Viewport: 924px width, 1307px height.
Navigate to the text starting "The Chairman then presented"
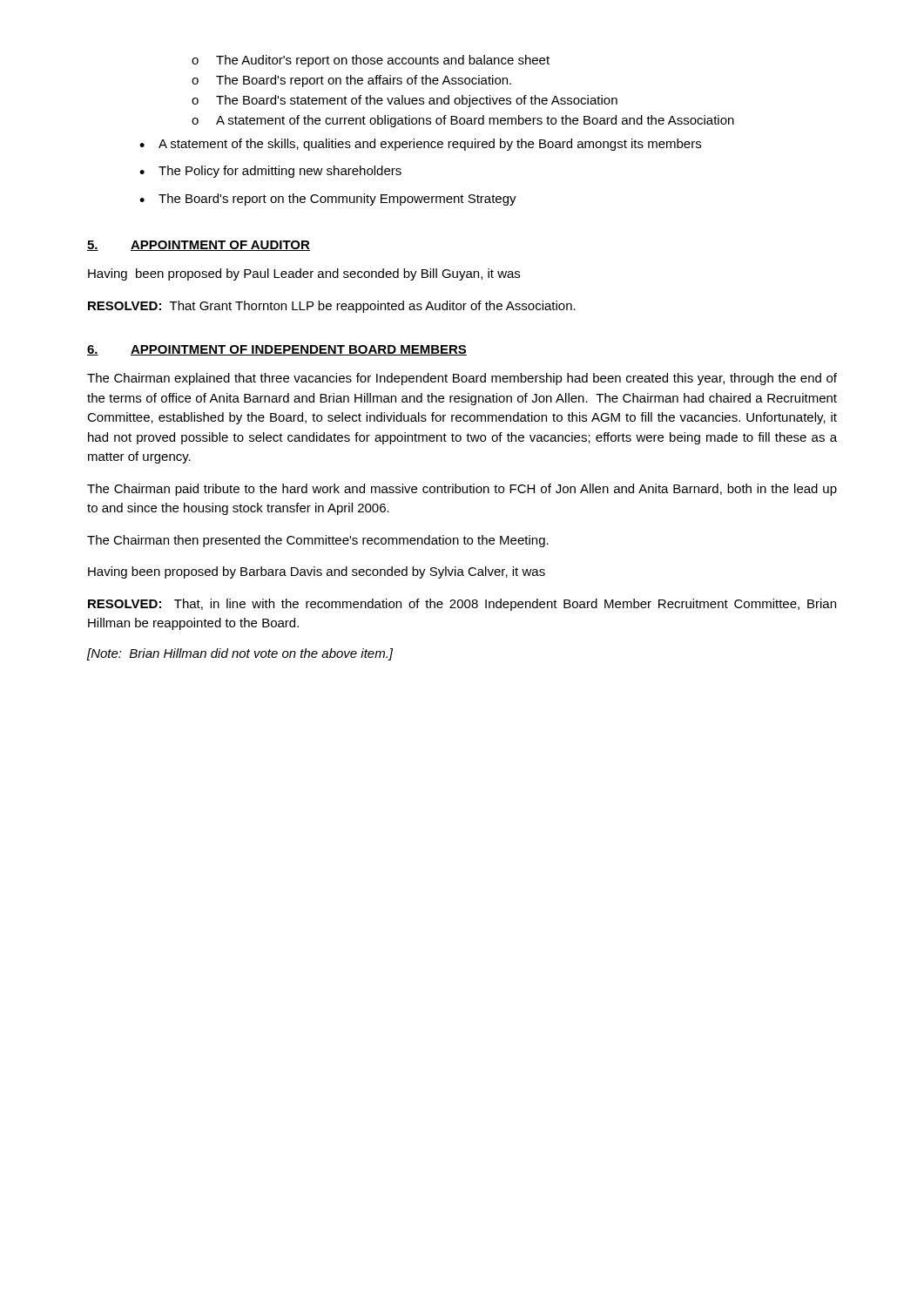[x=318, y=539]
